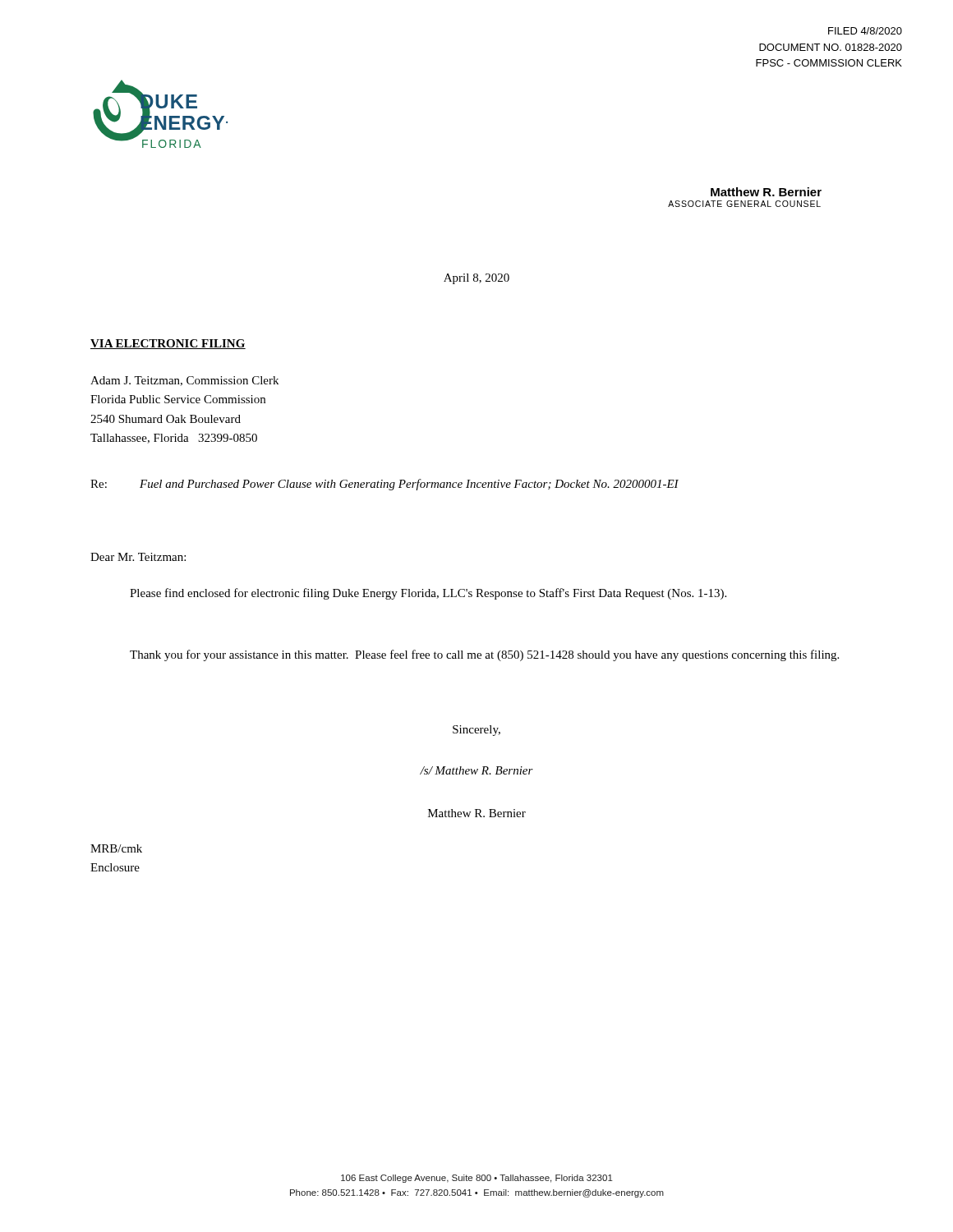
Task: Select the logo
Action: [x=160, y=119]
